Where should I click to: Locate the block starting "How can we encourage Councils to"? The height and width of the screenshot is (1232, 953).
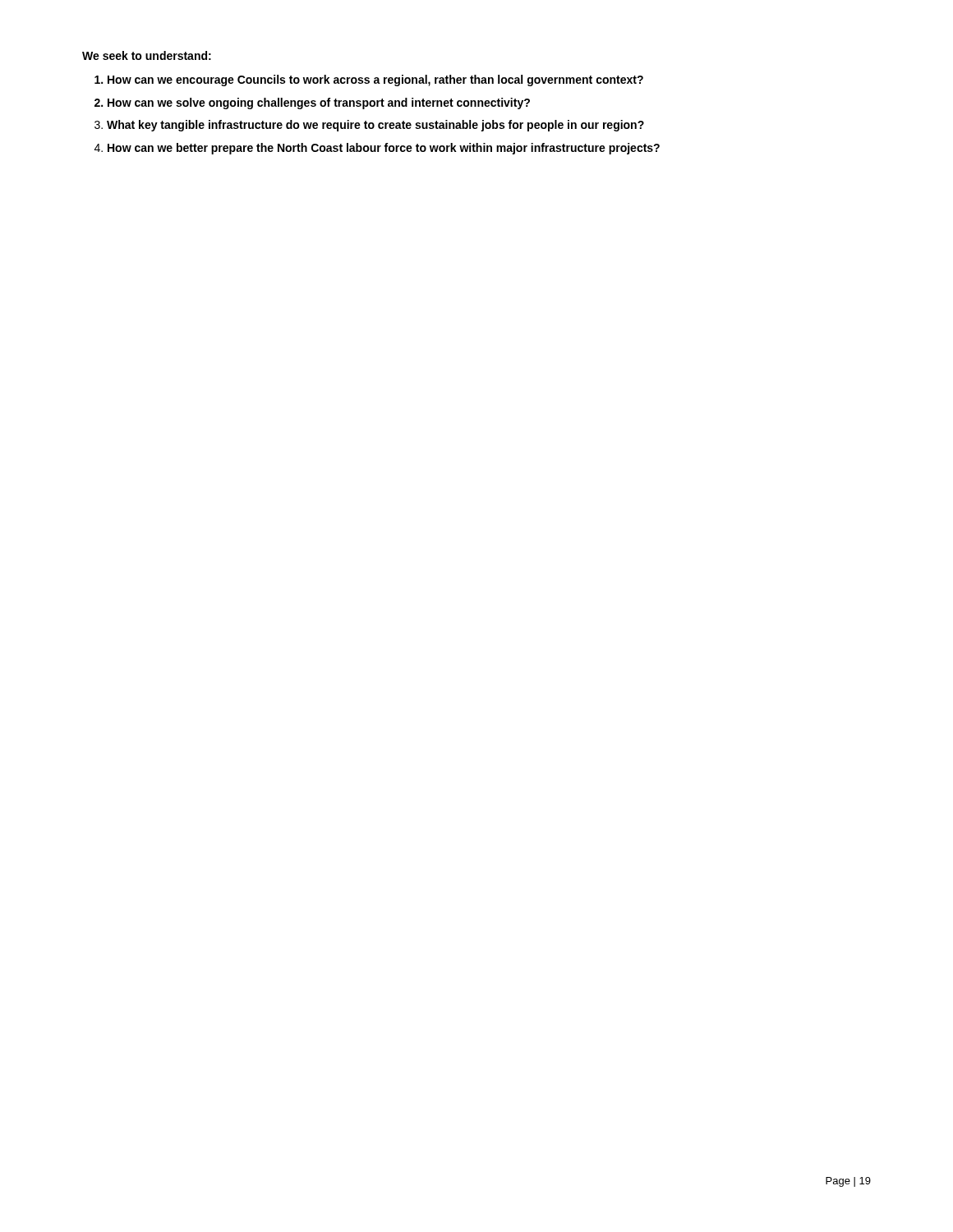[375, 80]
